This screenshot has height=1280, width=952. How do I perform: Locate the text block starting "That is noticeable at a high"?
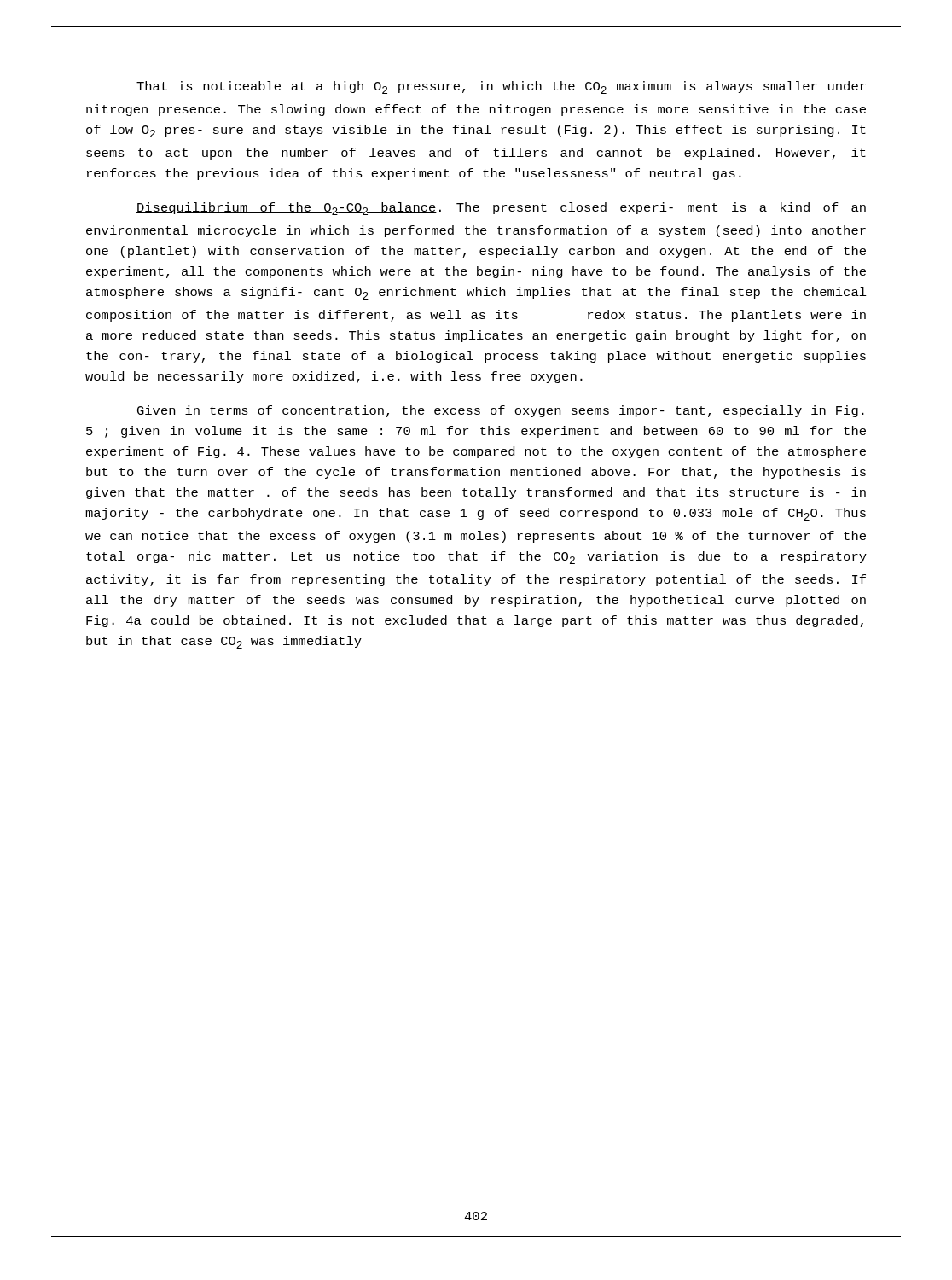point(476,131)
